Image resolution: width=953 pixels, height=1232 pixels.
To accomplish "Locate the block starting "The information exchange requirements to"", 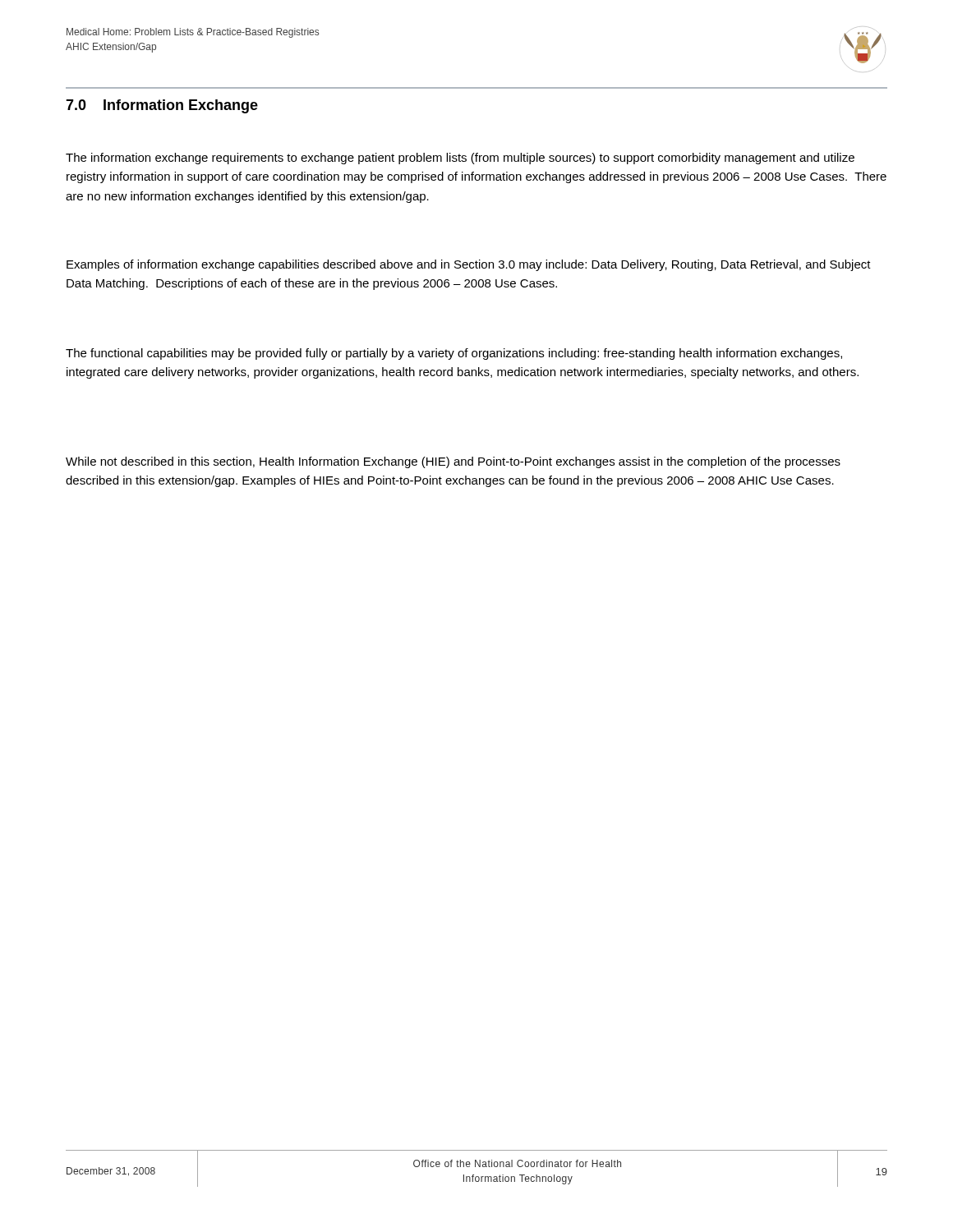I will (x=476, y=176).
